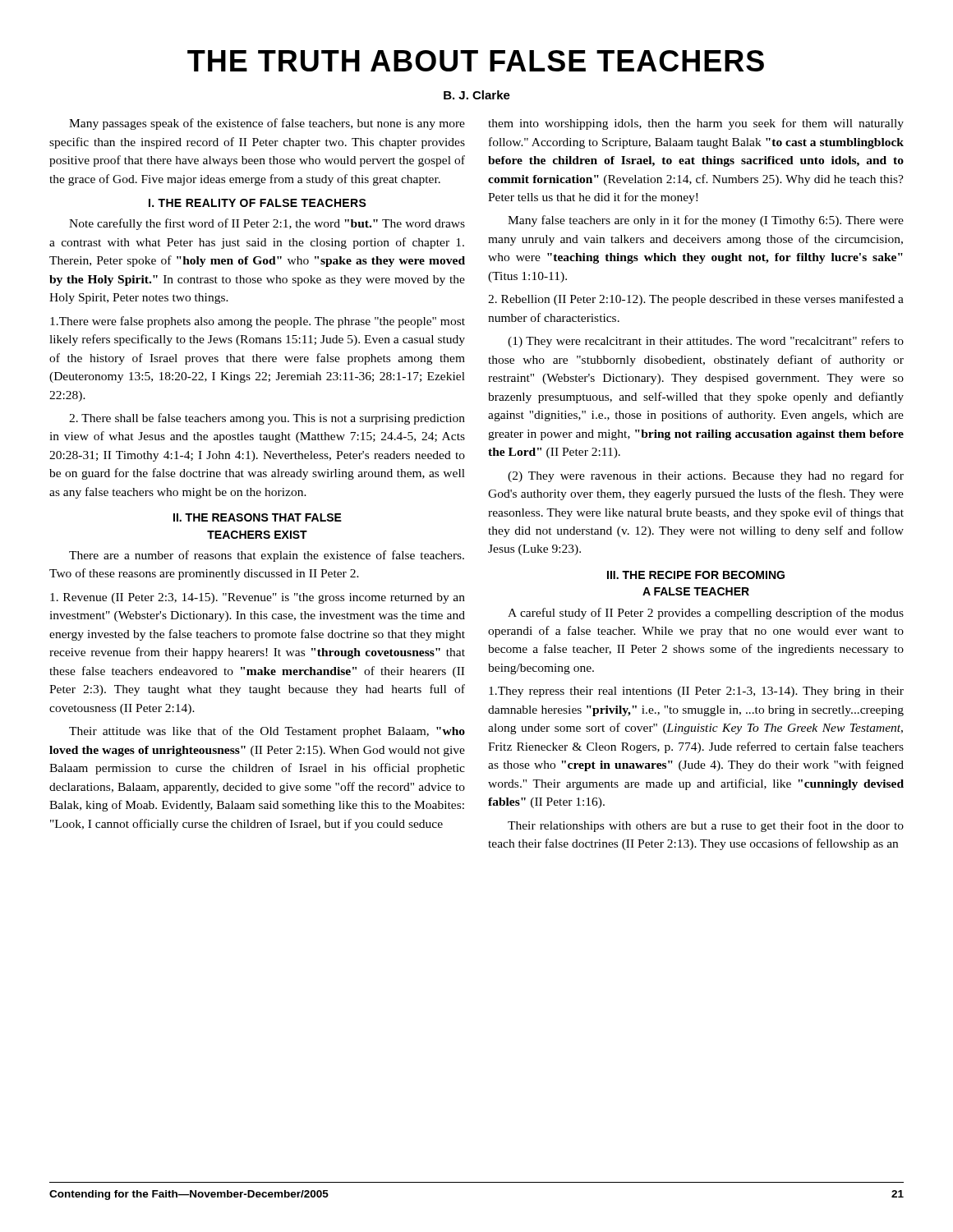Viewport: 953px width, 1232px height.
Task: Where is the passage that starts "A careful study of"?
Action: pyautogui.click(x=696, y=640)
